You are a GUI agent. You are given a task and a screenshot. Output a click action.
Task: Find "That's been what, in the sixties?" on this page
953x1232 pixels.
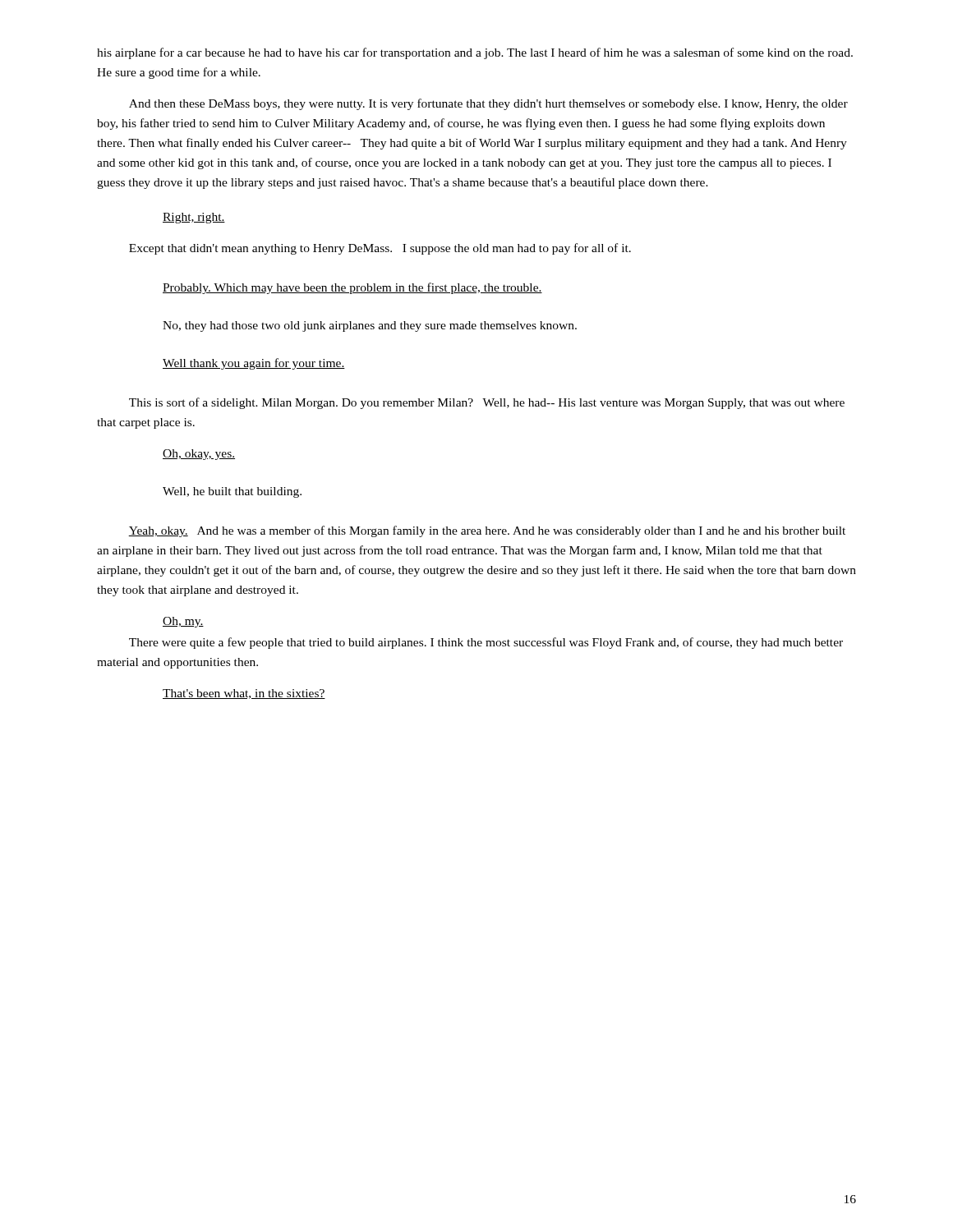point(244,693)
